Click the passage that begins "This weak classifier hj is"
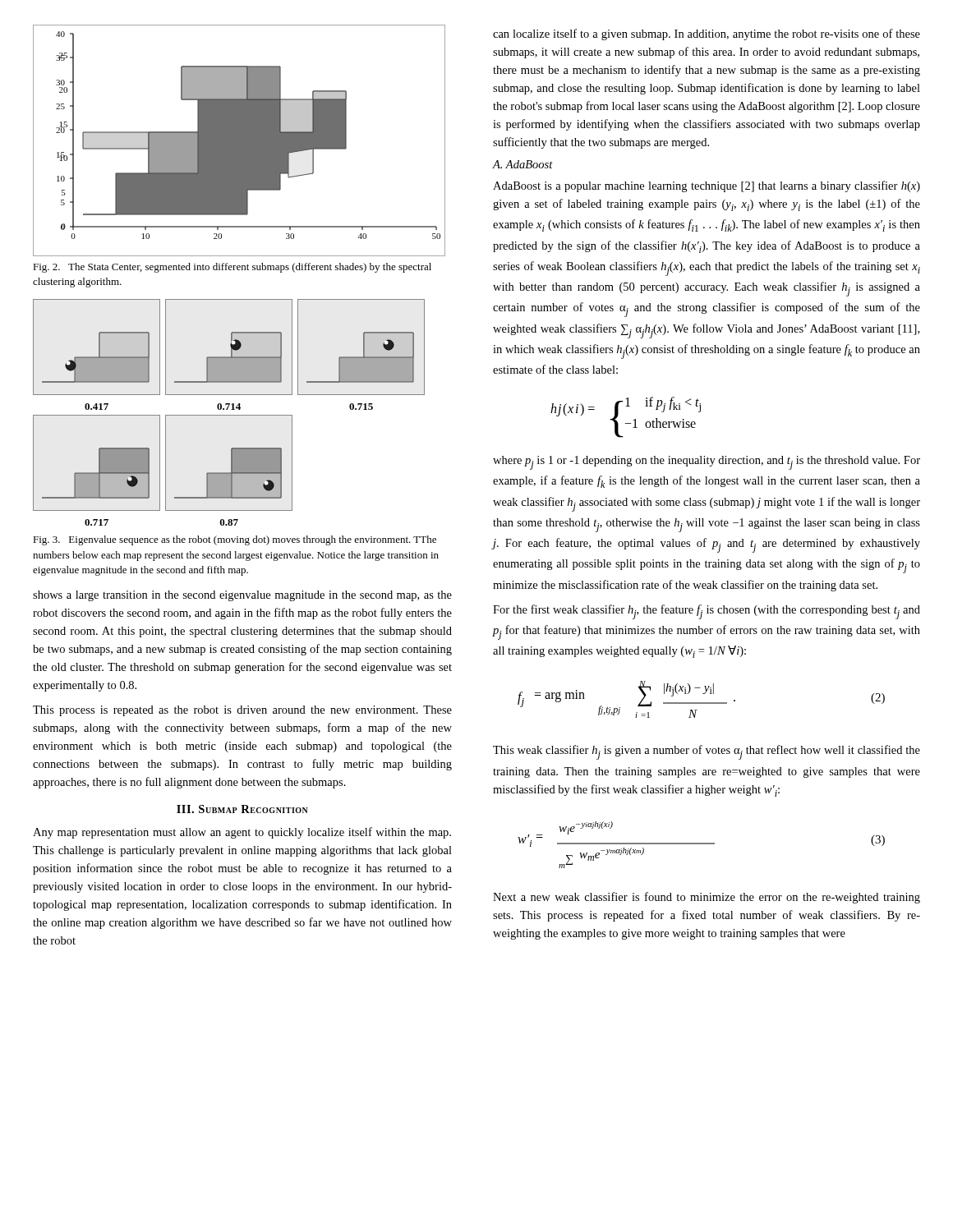 click(x=707, y=771)
